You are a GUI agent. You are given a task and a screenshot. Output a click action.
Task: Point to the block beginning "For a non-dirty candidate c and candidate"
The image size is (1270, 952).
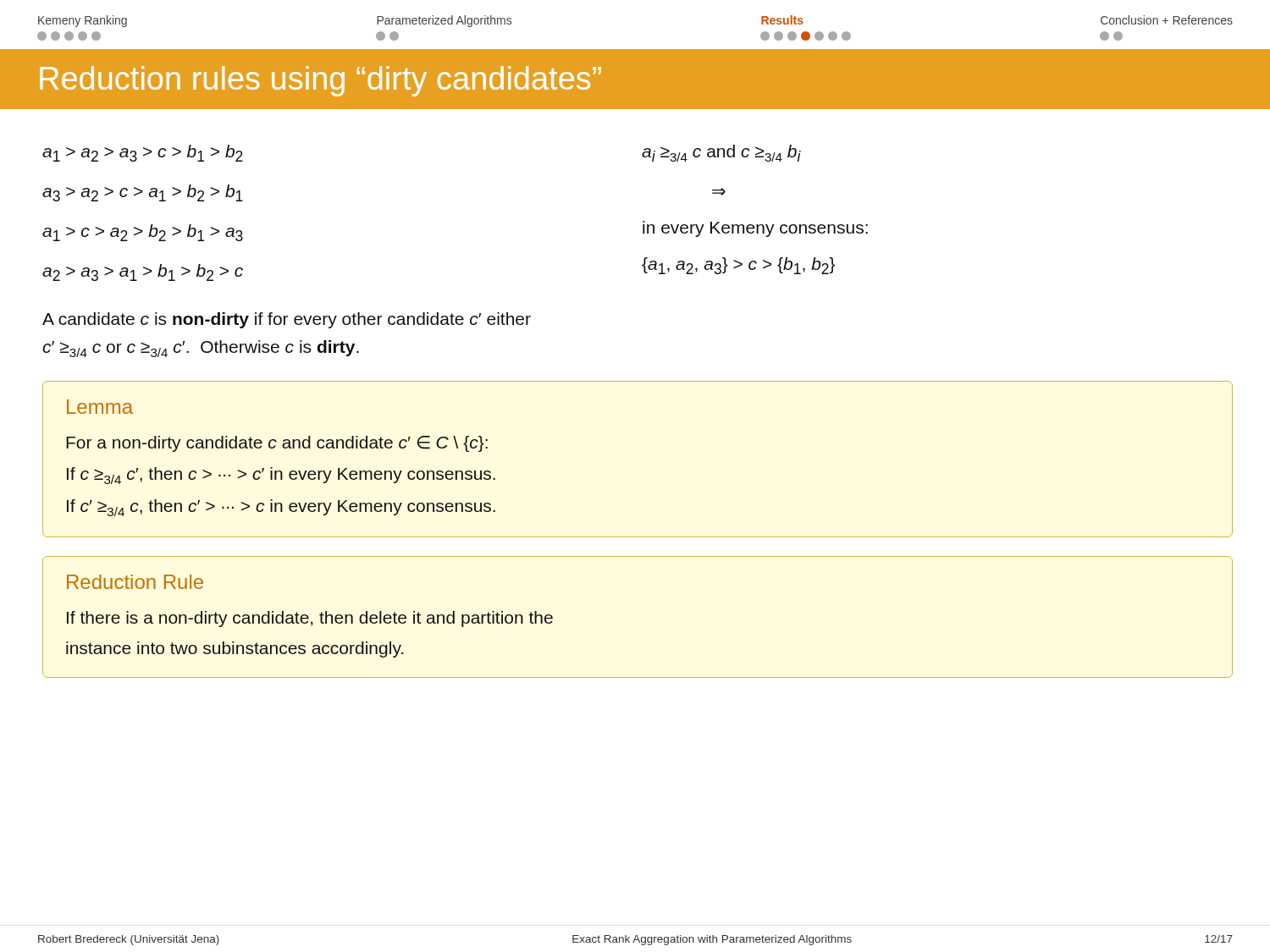pos(281,476)
